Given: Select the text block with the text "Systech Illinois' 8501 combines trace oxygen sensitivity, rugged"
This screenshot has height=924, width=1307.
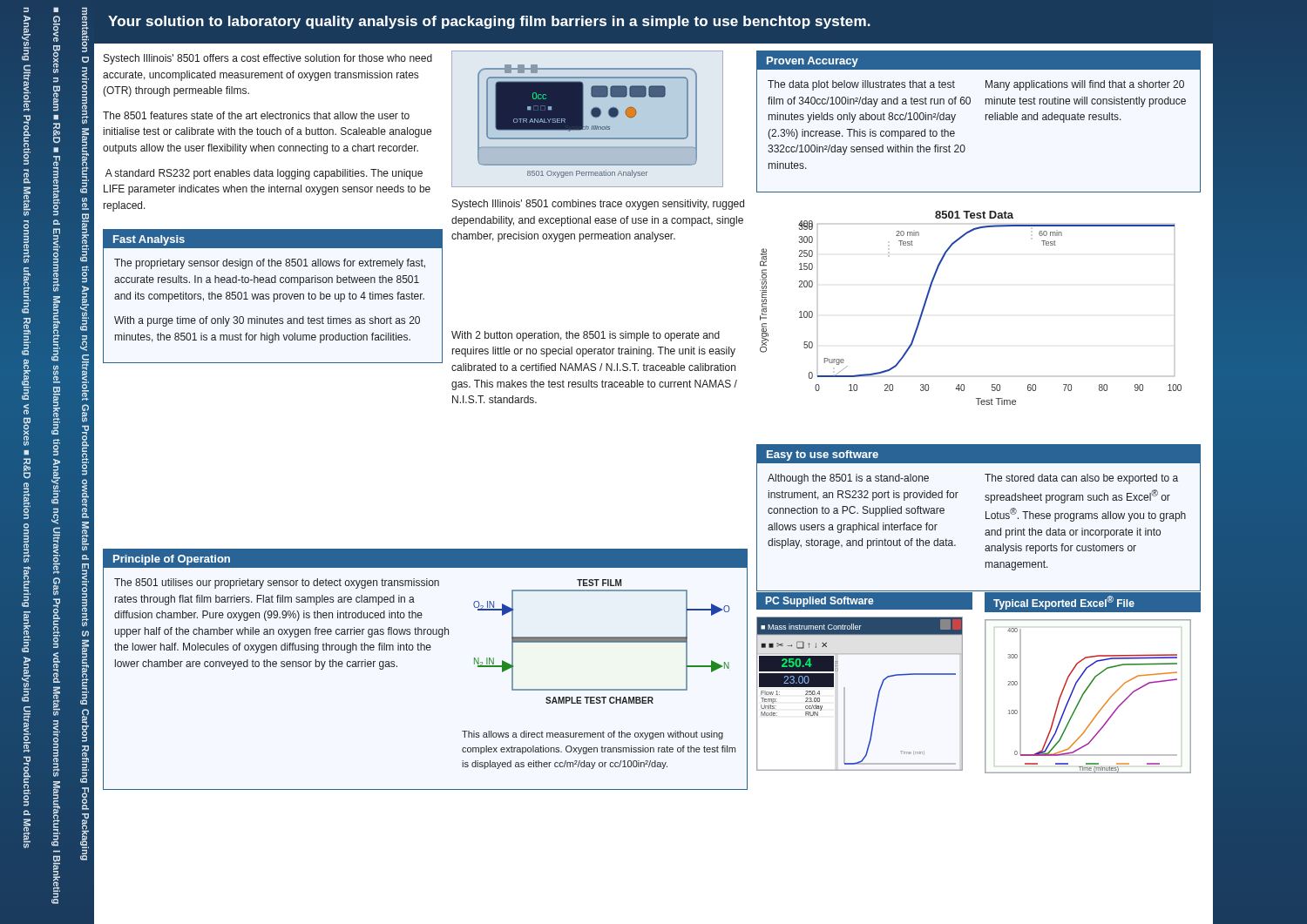Looking at the screenshot, I should [598, 220].
